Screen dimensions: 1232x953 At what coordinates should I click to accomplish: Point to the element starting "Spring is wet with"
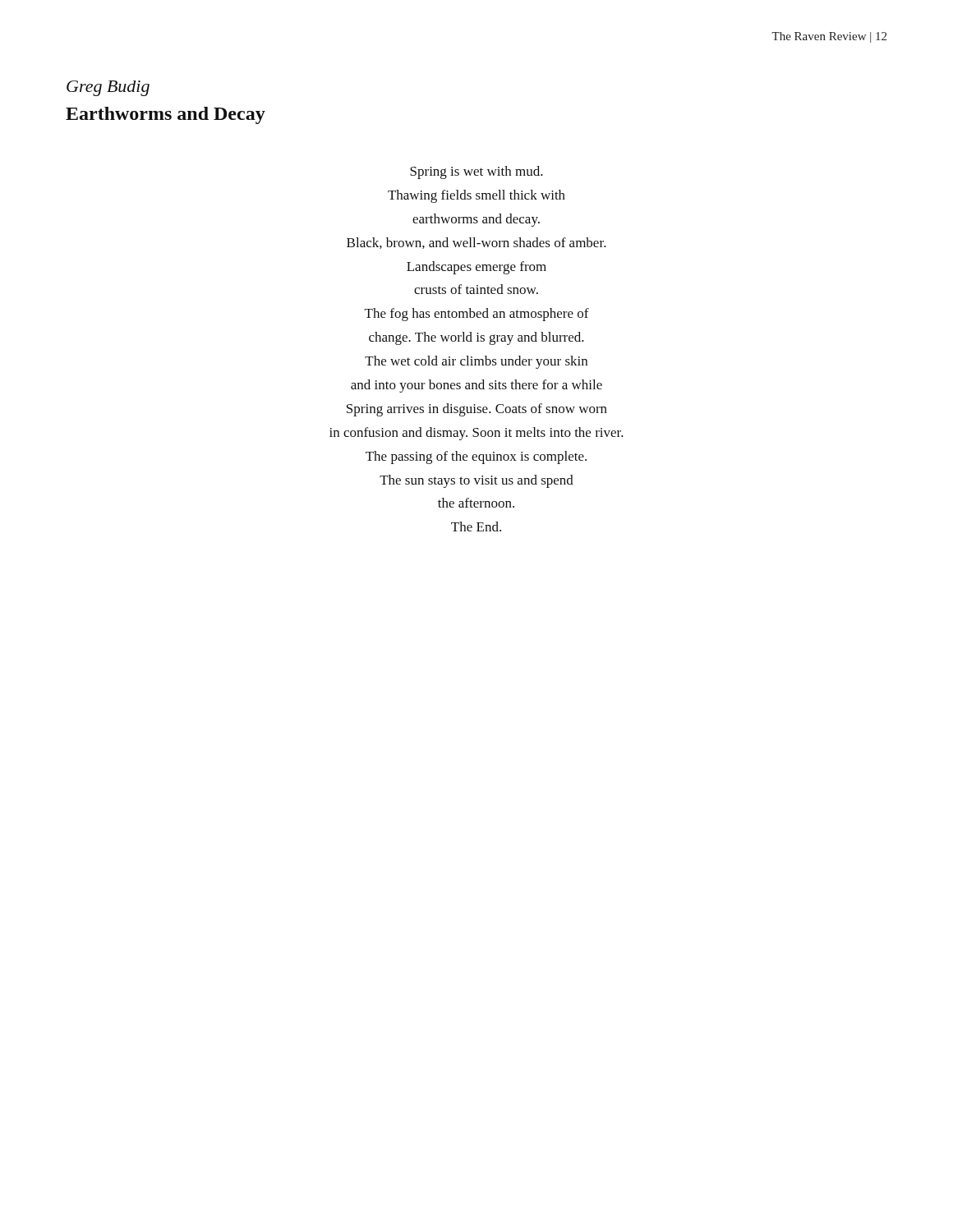coord(476,349)
